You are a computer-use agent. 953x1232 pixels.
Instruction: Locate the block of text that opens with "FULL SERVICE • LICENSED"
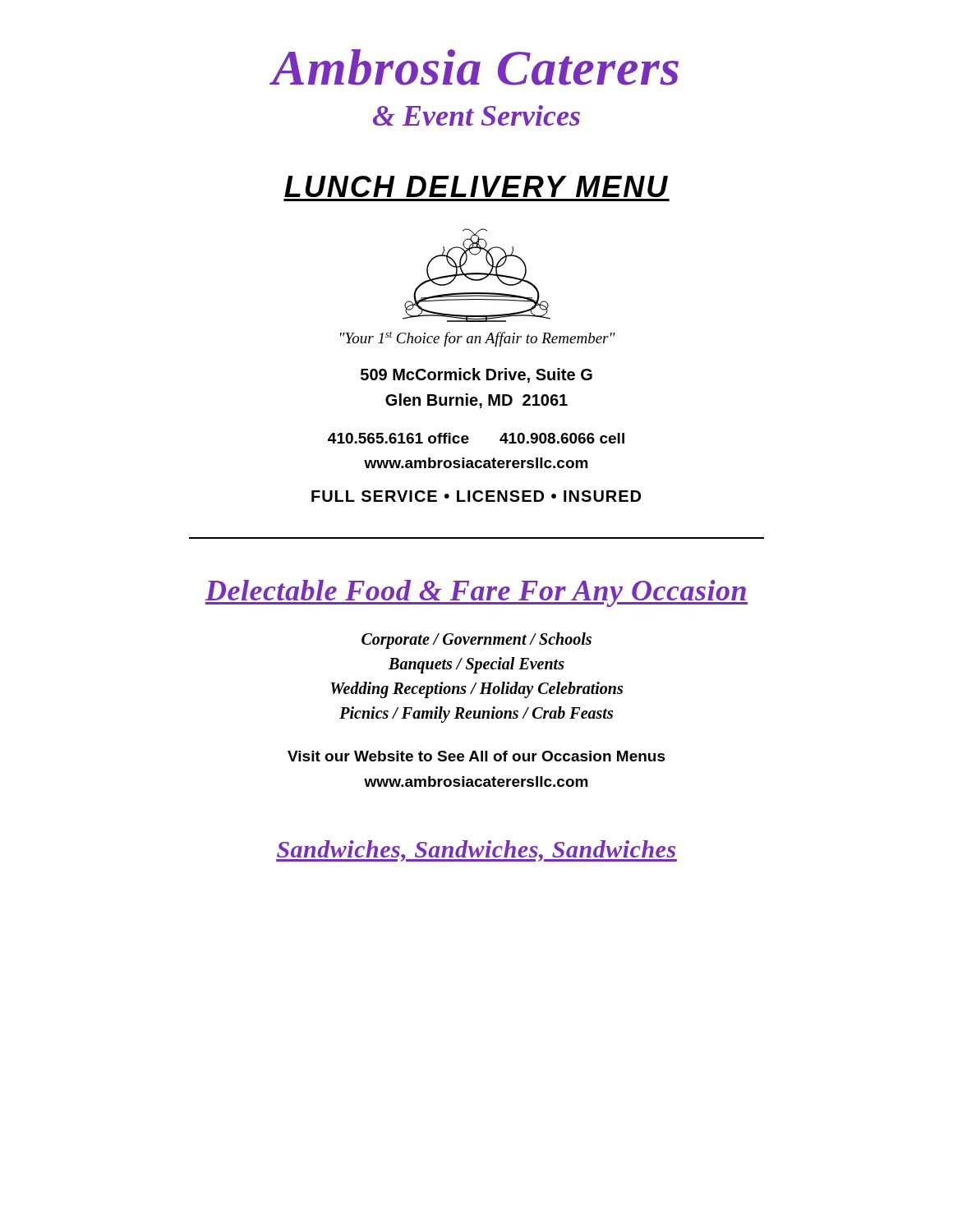click(476, 497)
